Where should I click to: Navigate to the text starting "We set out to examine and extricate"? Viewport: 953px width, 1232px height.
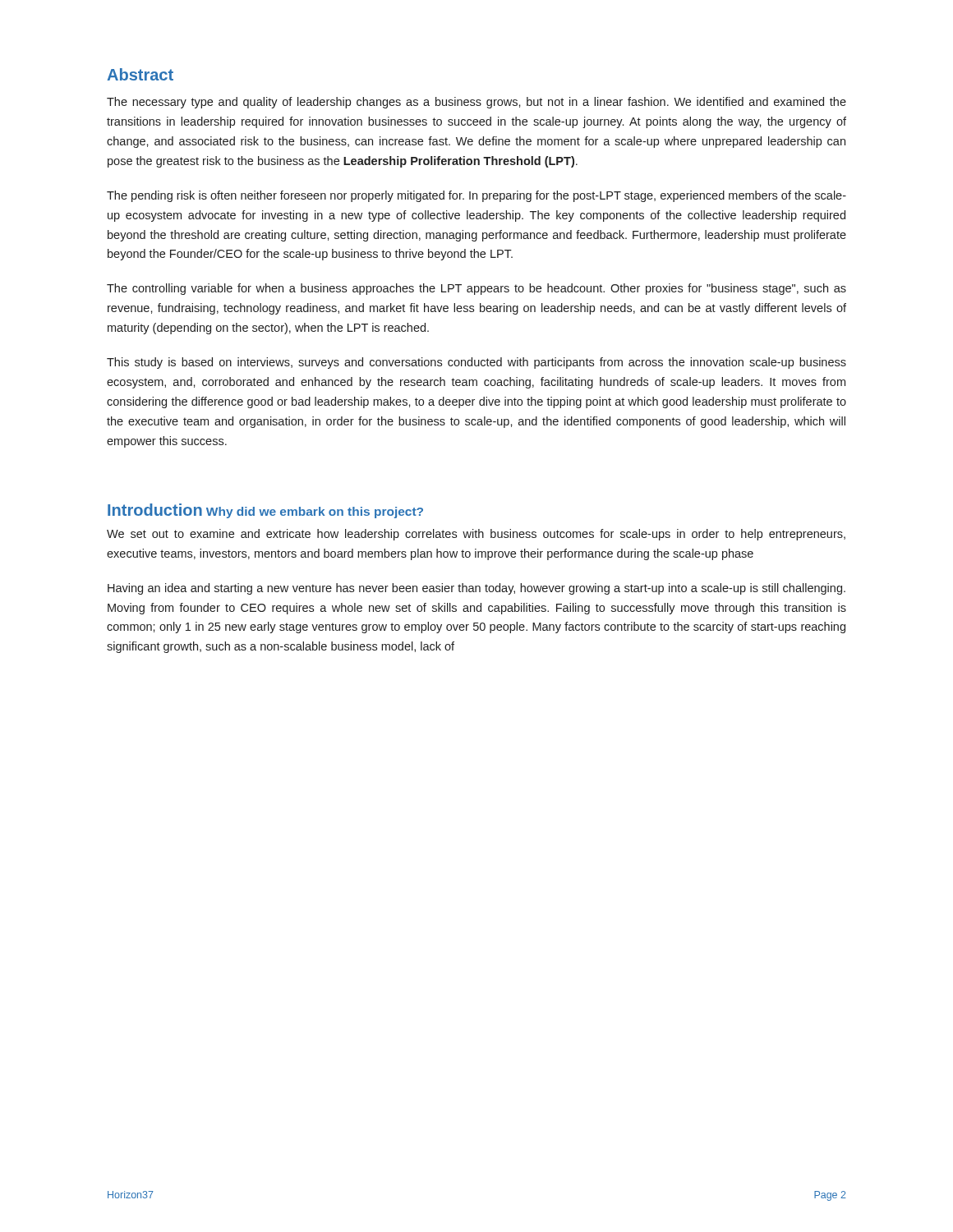[476, 543]
